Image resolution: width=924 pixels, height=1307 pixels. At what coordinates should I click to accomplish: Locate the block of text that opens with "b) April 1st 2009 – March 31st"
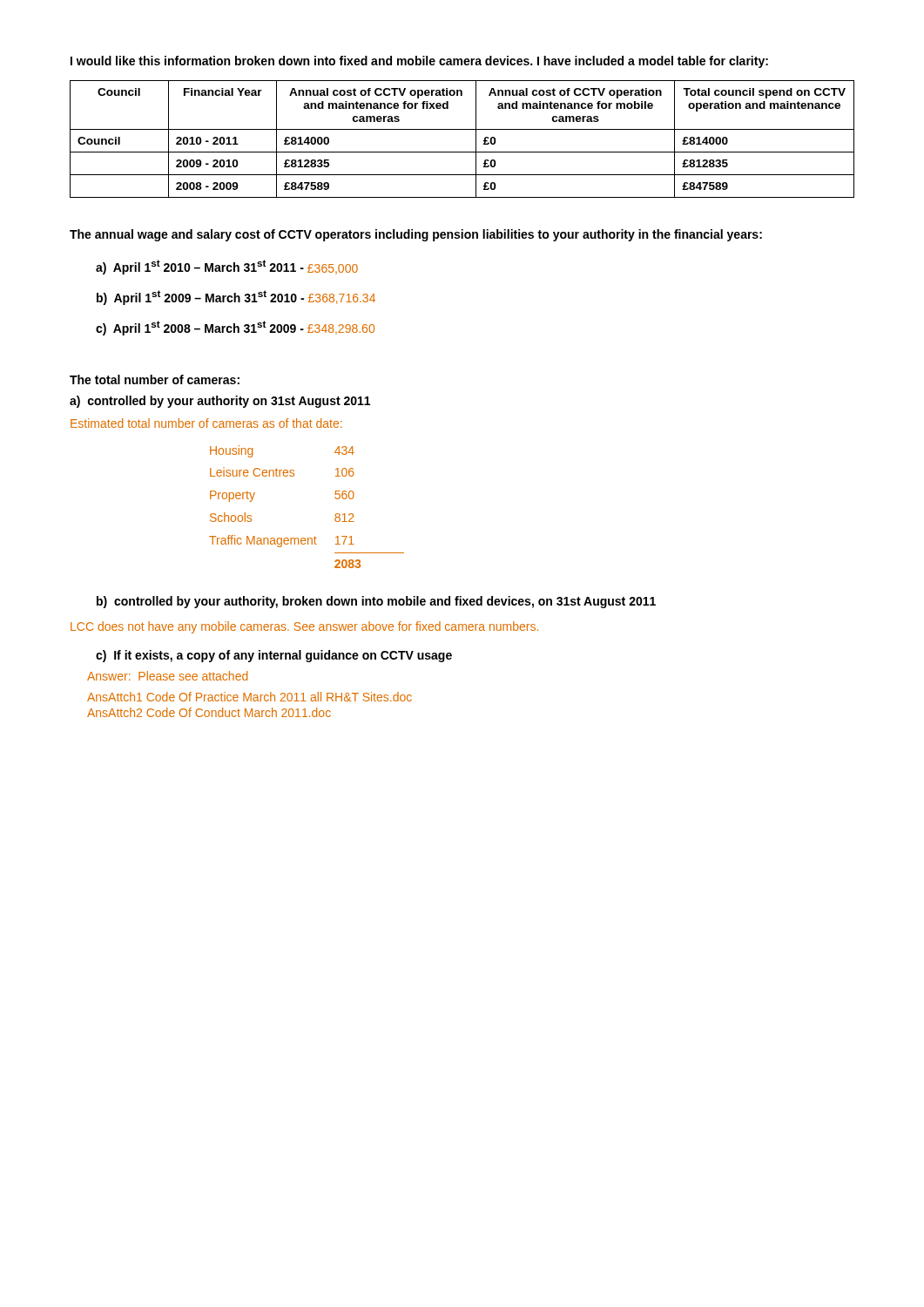[x=236, y=296]
